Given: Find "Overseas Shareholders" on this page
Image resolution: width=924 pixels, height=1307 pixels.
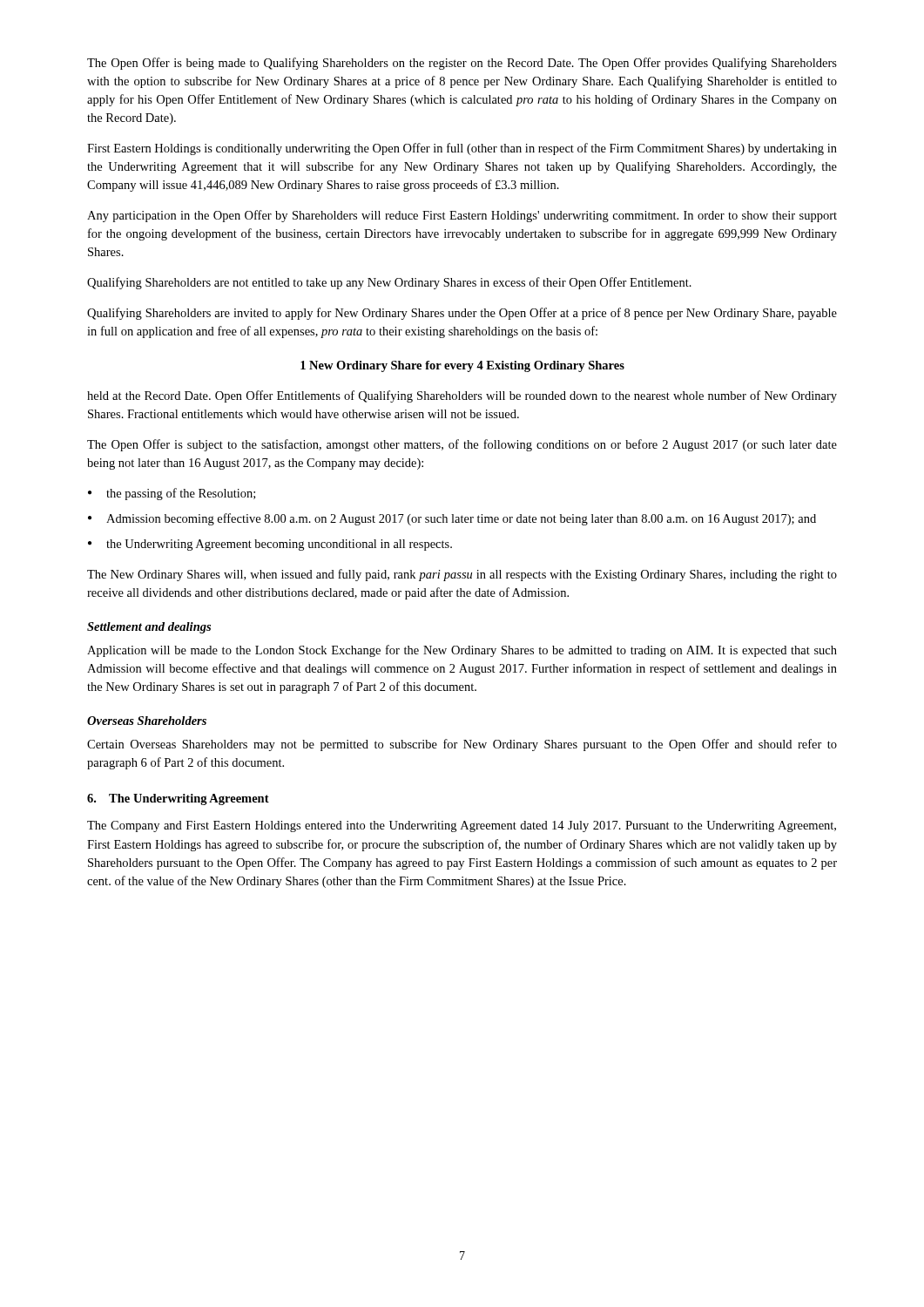Looking at the screenshot, I should pyautogui.click(x=147, y=721).
